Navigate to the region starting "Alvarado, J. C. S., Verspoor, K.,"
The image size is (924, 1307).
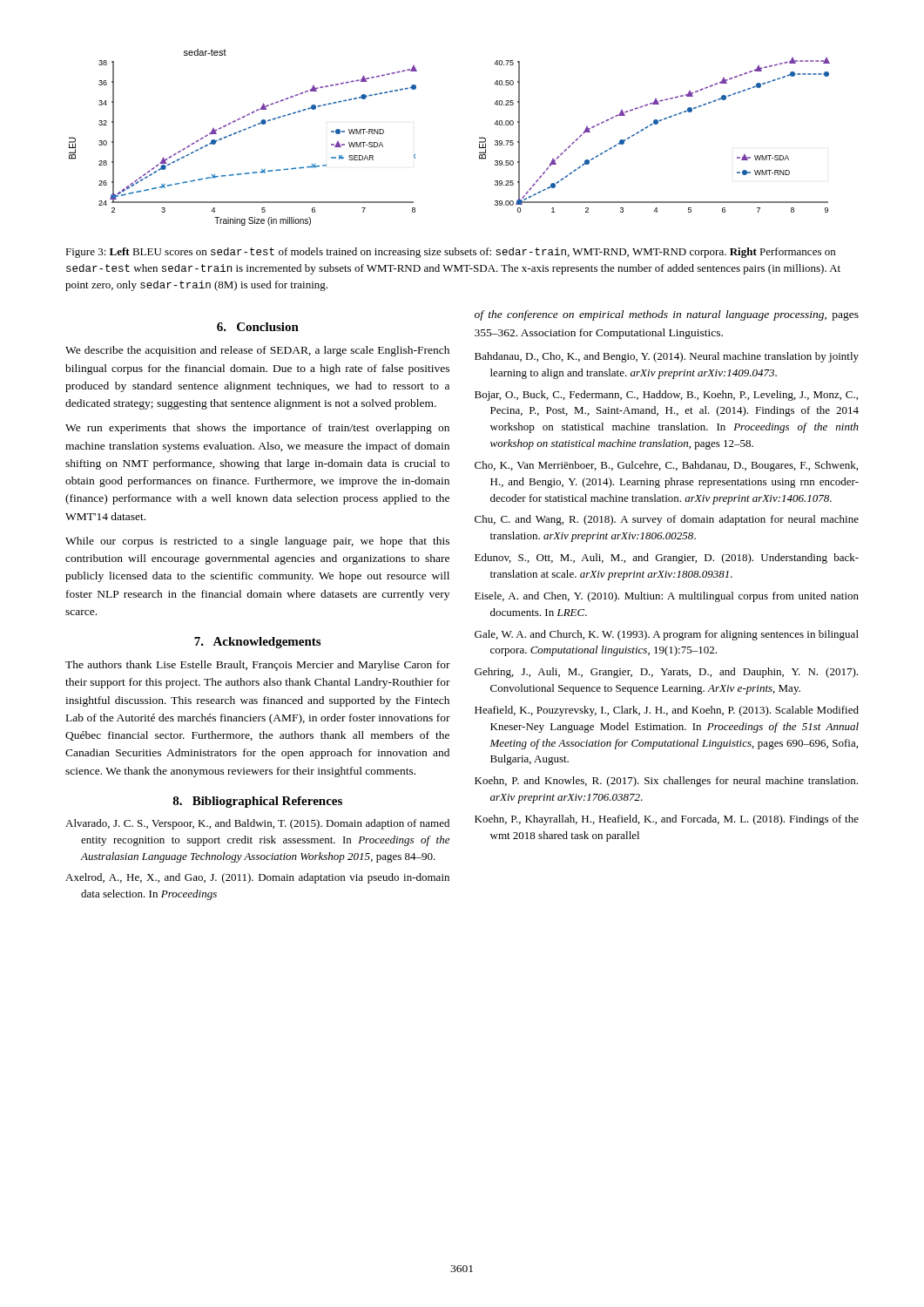click(258, 839)
